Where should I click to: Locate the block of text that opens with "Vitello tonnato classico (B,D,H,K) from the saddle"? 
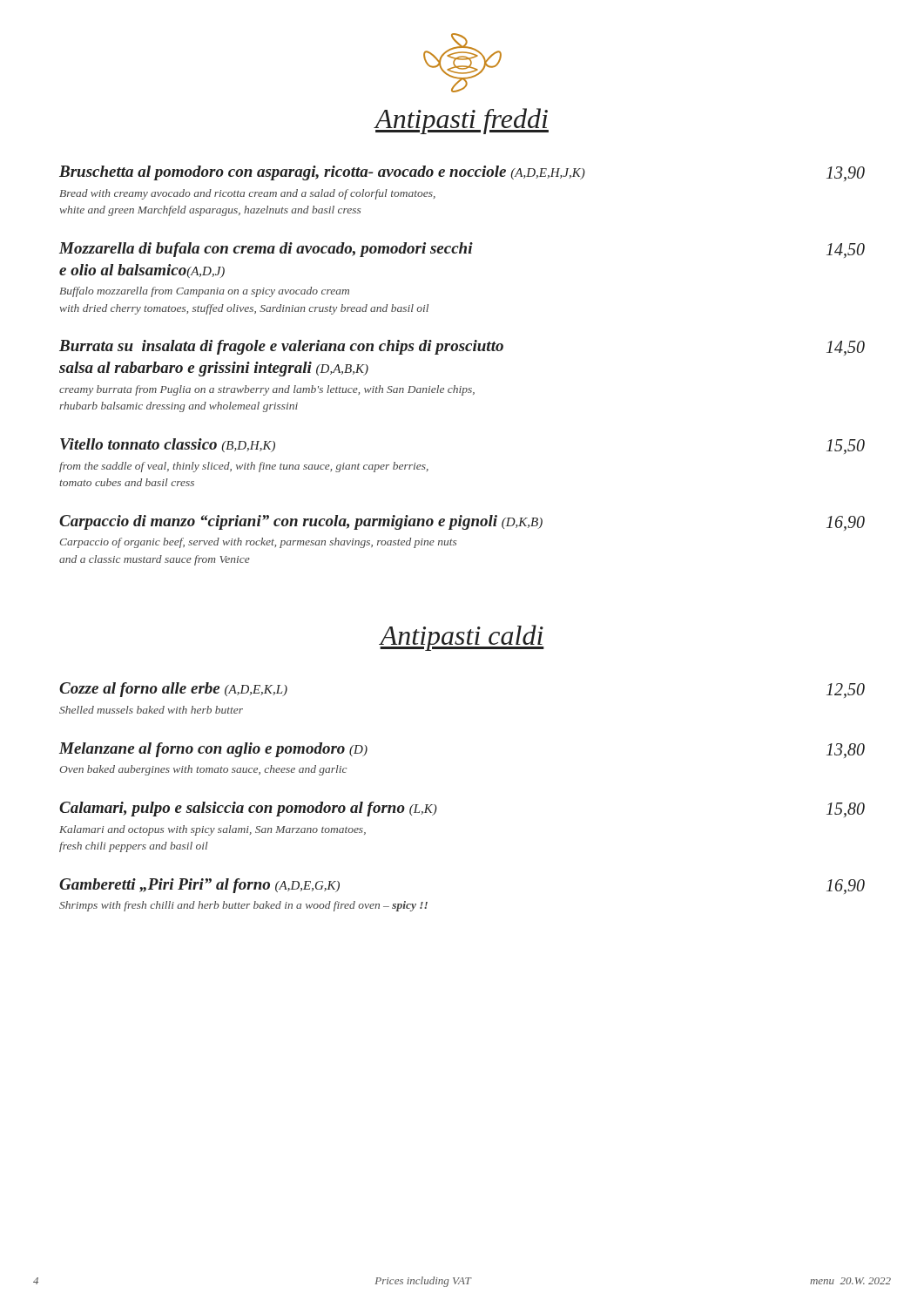(176, 446)
